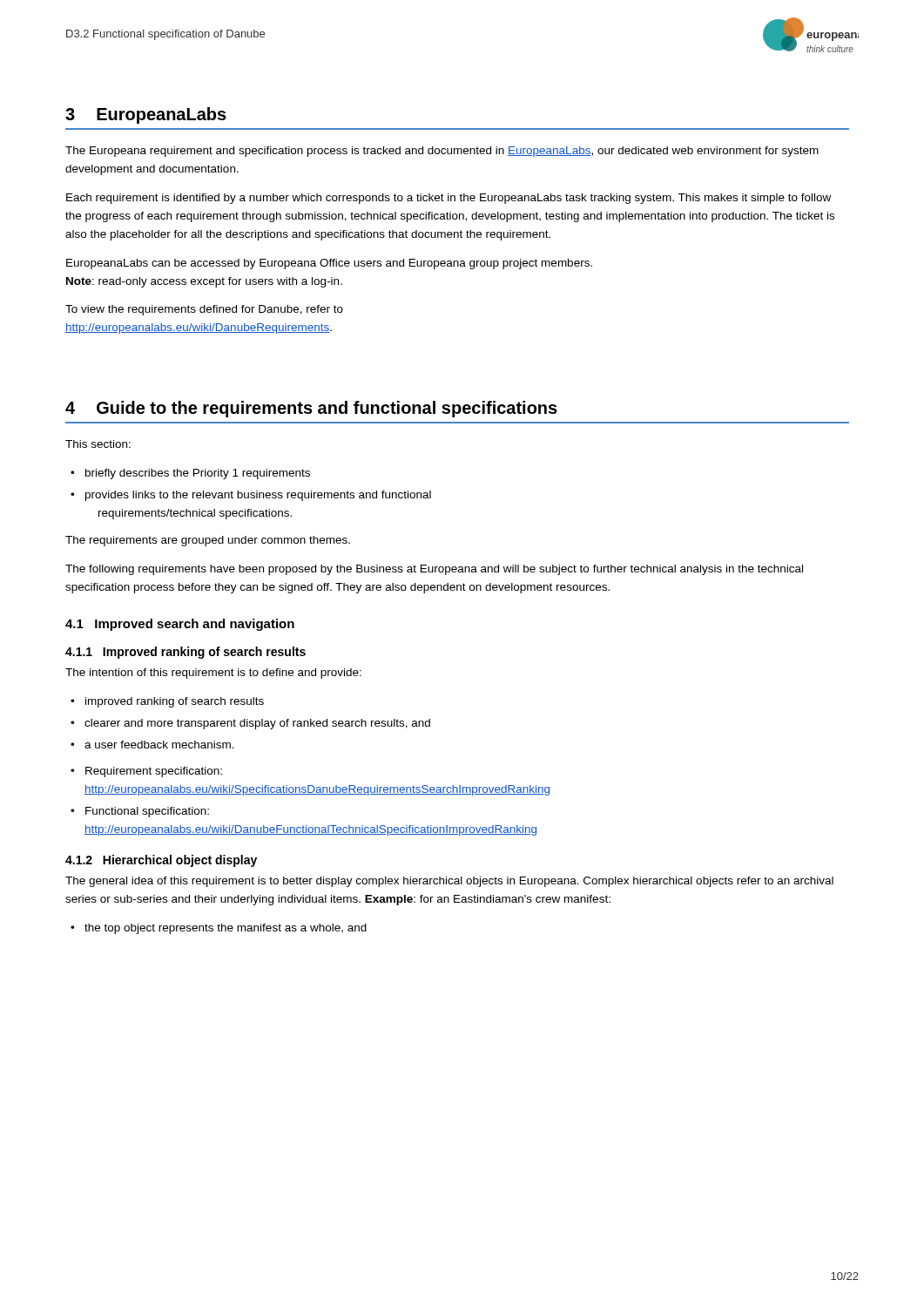This screenshot has width=924, height=1307.
Task: Locate the text block starting "The general idea"
Action: [450, 890]
